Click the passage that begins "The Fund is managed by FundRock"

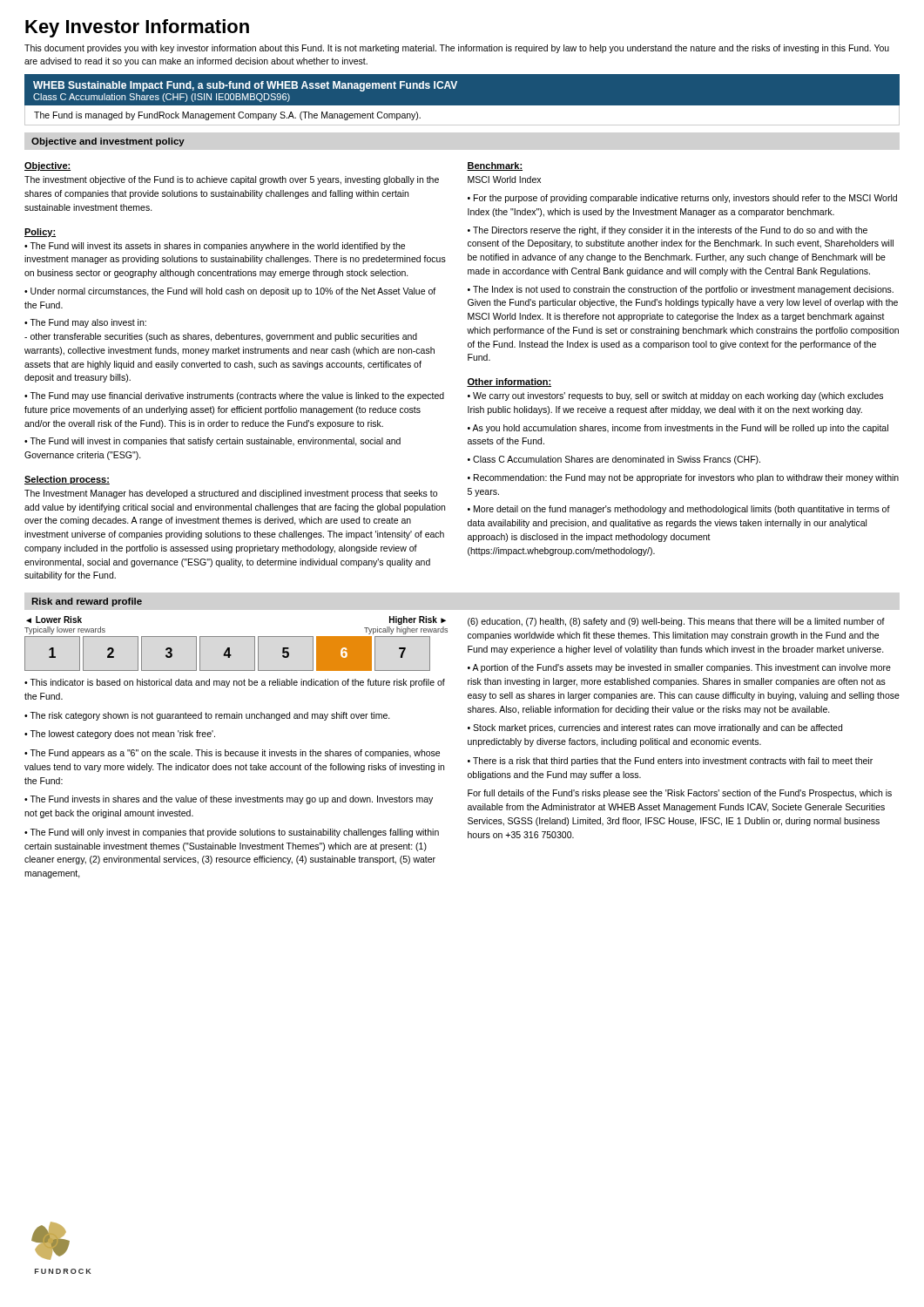[x=228, y=115]
